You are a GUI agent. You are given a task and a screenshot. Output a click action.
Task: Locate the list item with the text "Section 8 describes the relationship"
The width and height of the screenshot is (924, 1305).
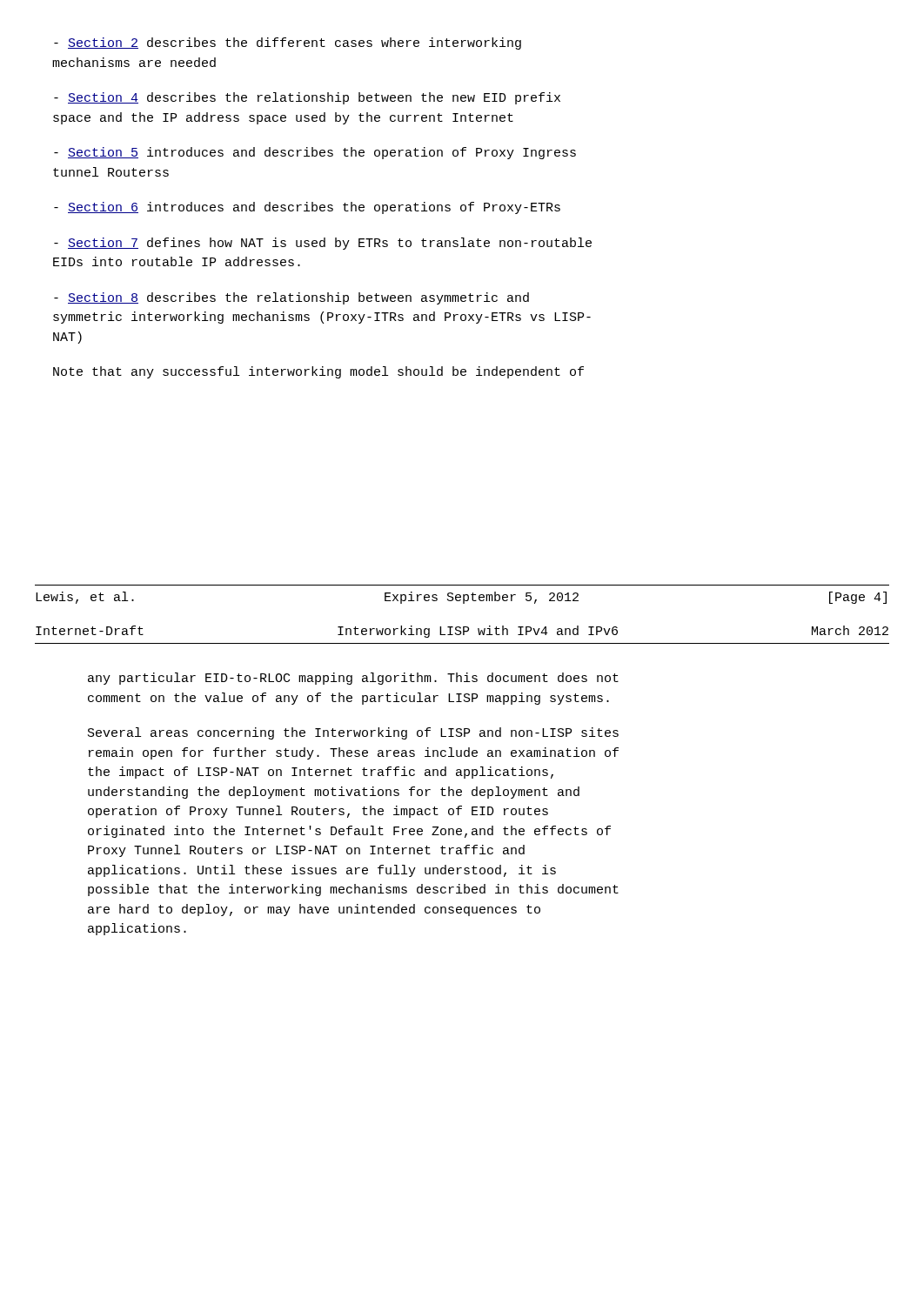322,318
